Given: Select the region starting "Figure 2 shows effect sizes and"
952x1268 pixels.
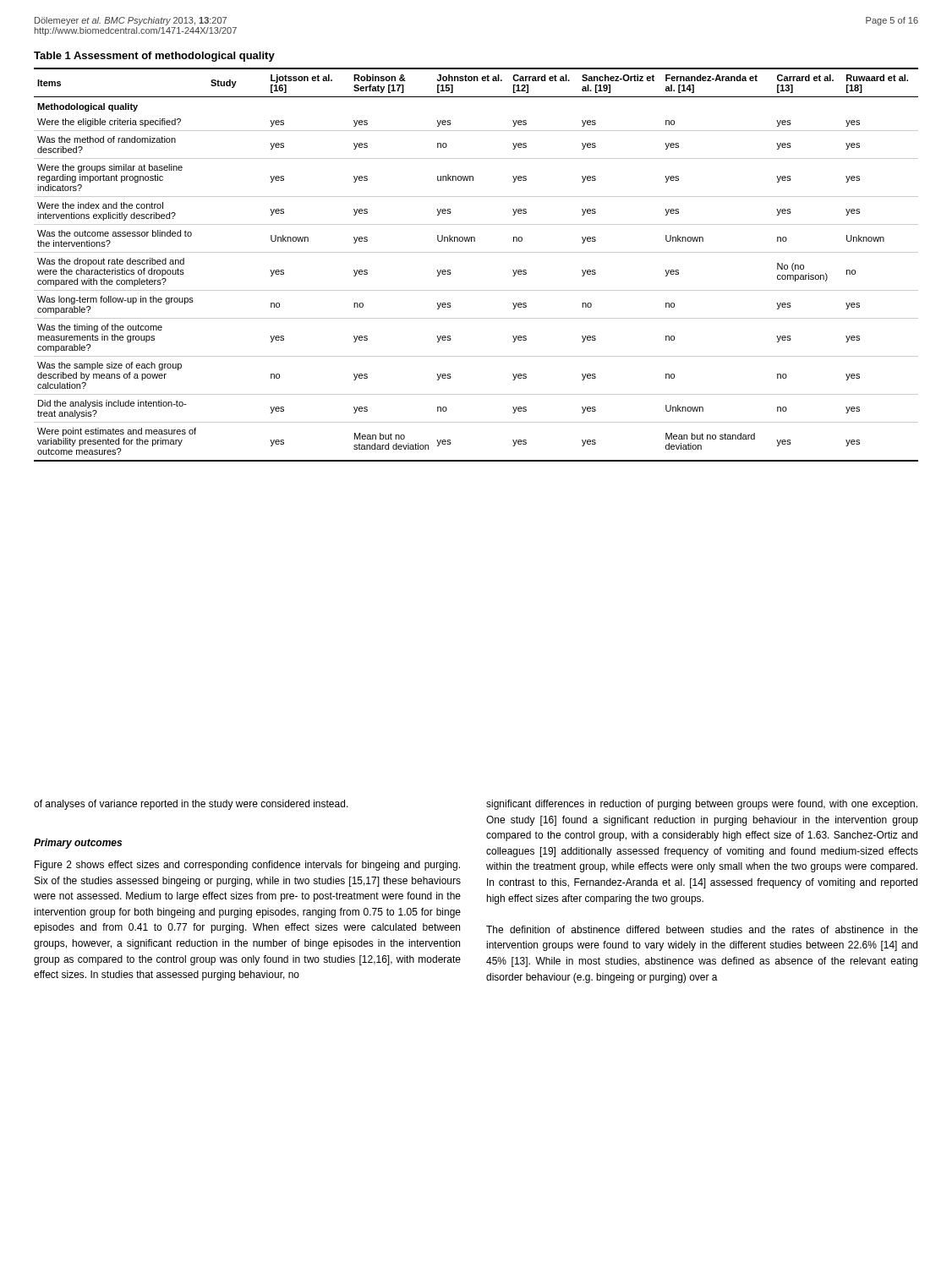Looking at the screenshot, I should (247, 920).
